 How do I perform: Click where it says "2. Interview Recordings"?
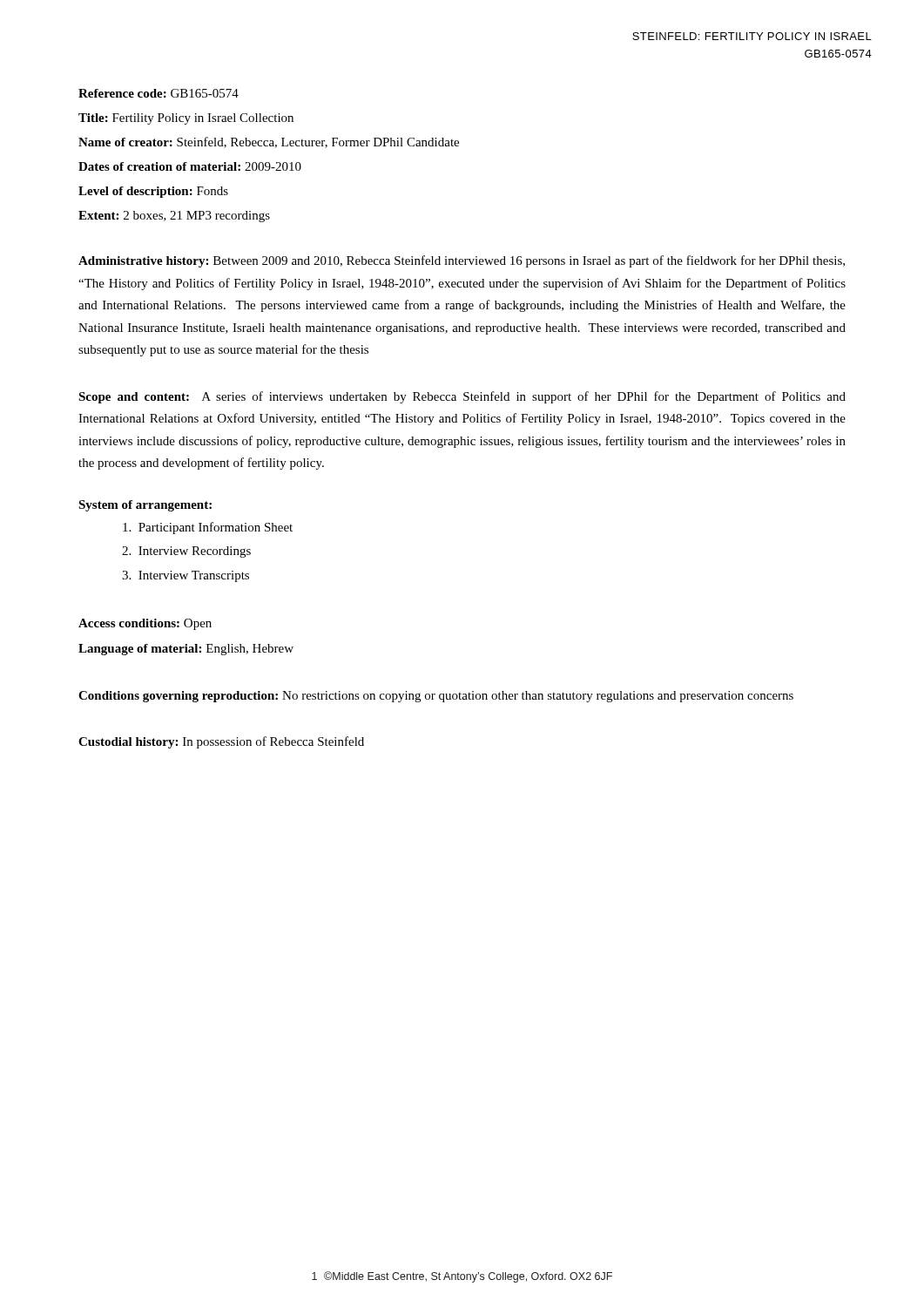point(187,551)
